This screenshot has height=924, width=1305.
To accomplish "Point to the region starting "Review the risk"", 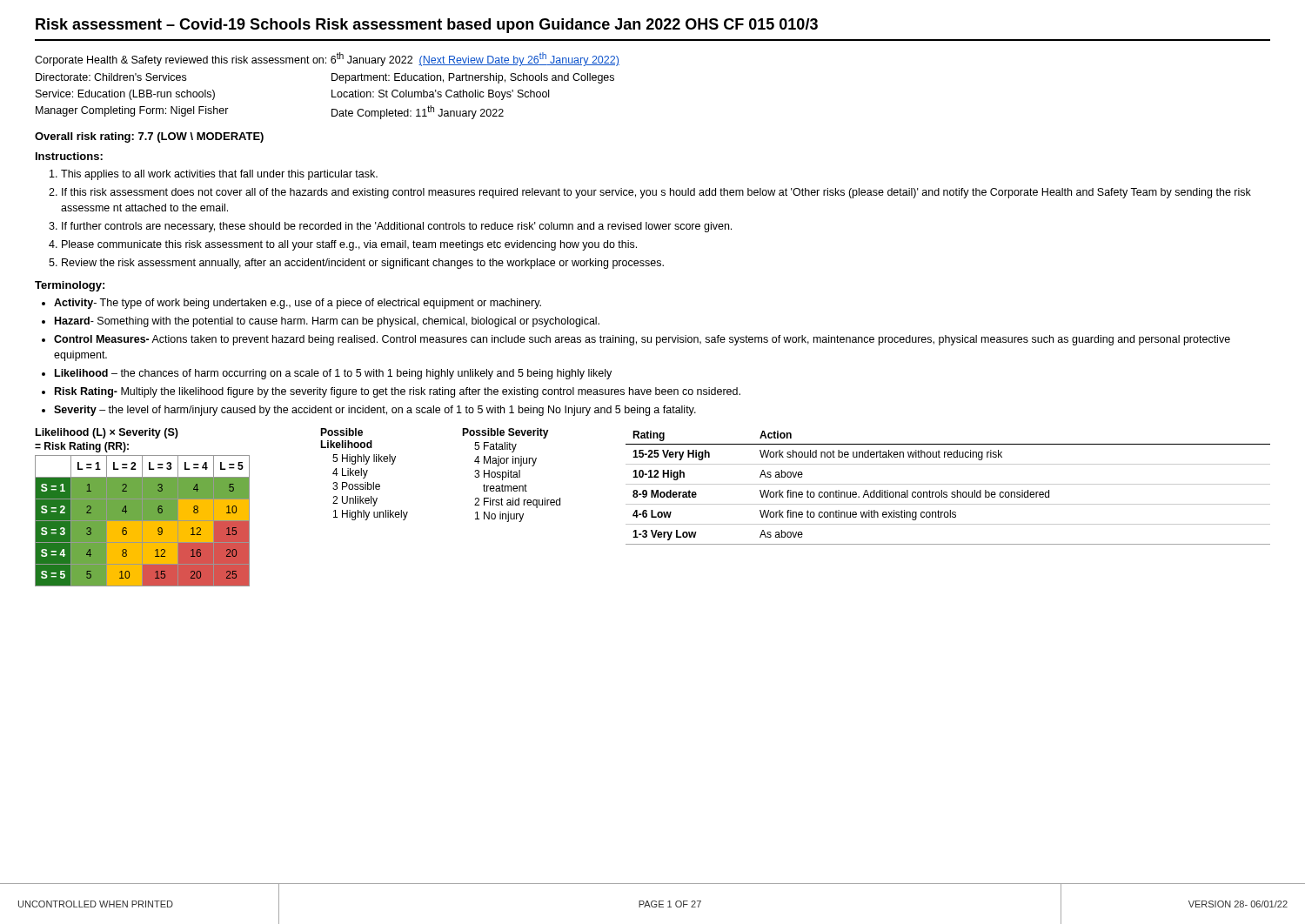I will (363, 263).
